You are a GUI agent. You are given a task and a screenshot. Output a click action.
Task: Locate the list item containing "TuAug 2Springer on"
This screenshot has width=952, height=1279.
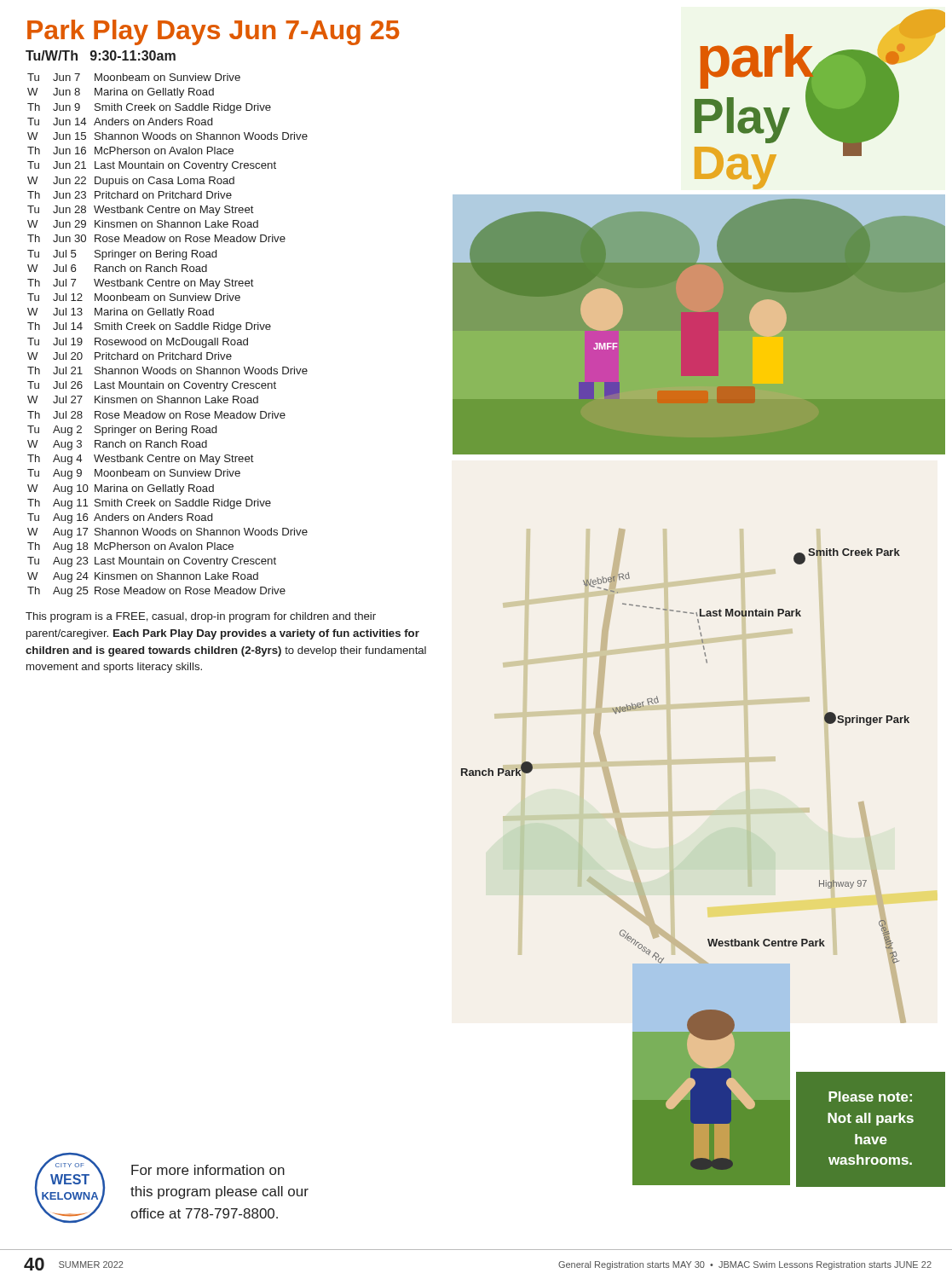coord(234,429)
